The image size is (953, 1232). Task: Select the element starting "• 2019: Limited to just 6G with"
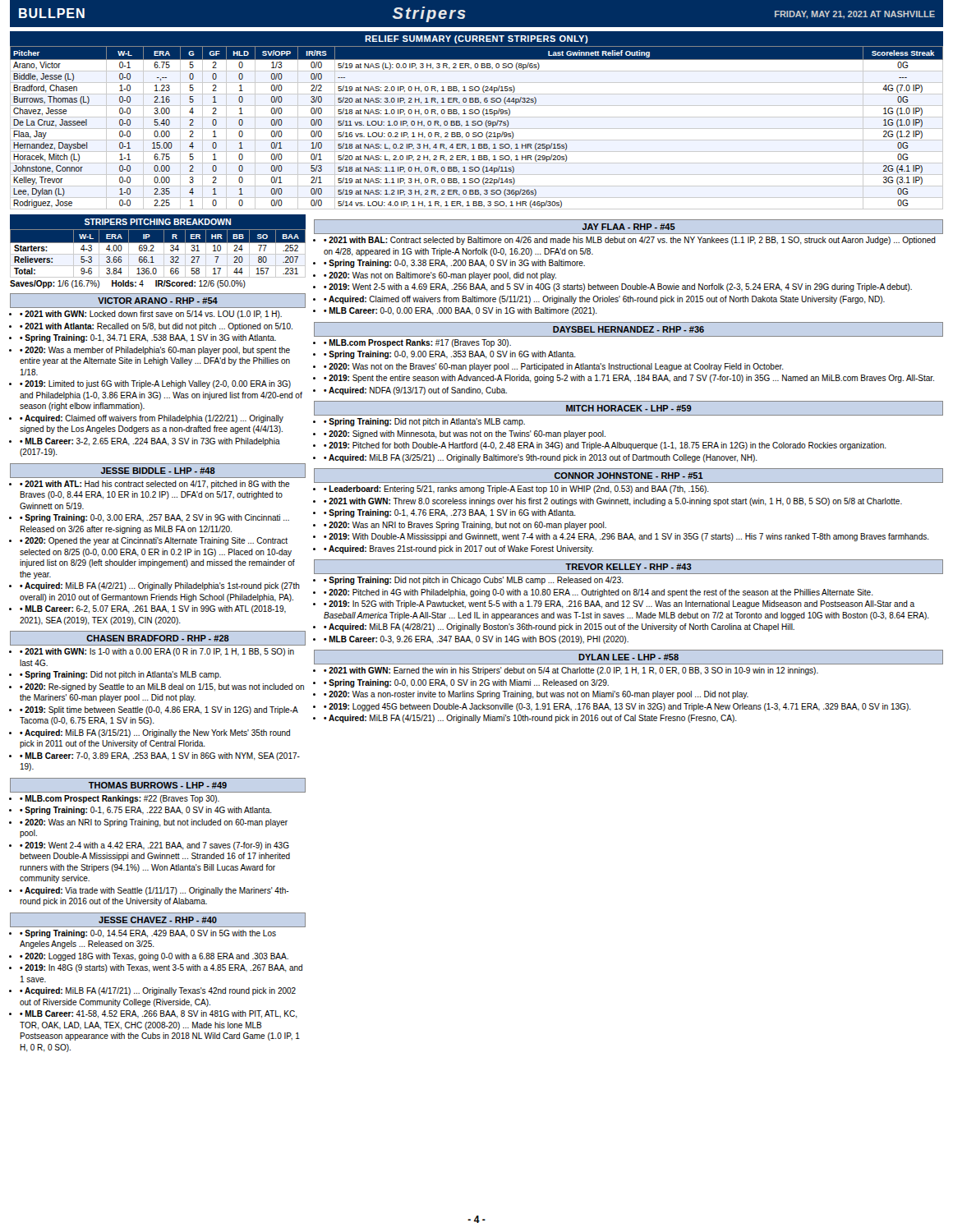coord(161,395)
